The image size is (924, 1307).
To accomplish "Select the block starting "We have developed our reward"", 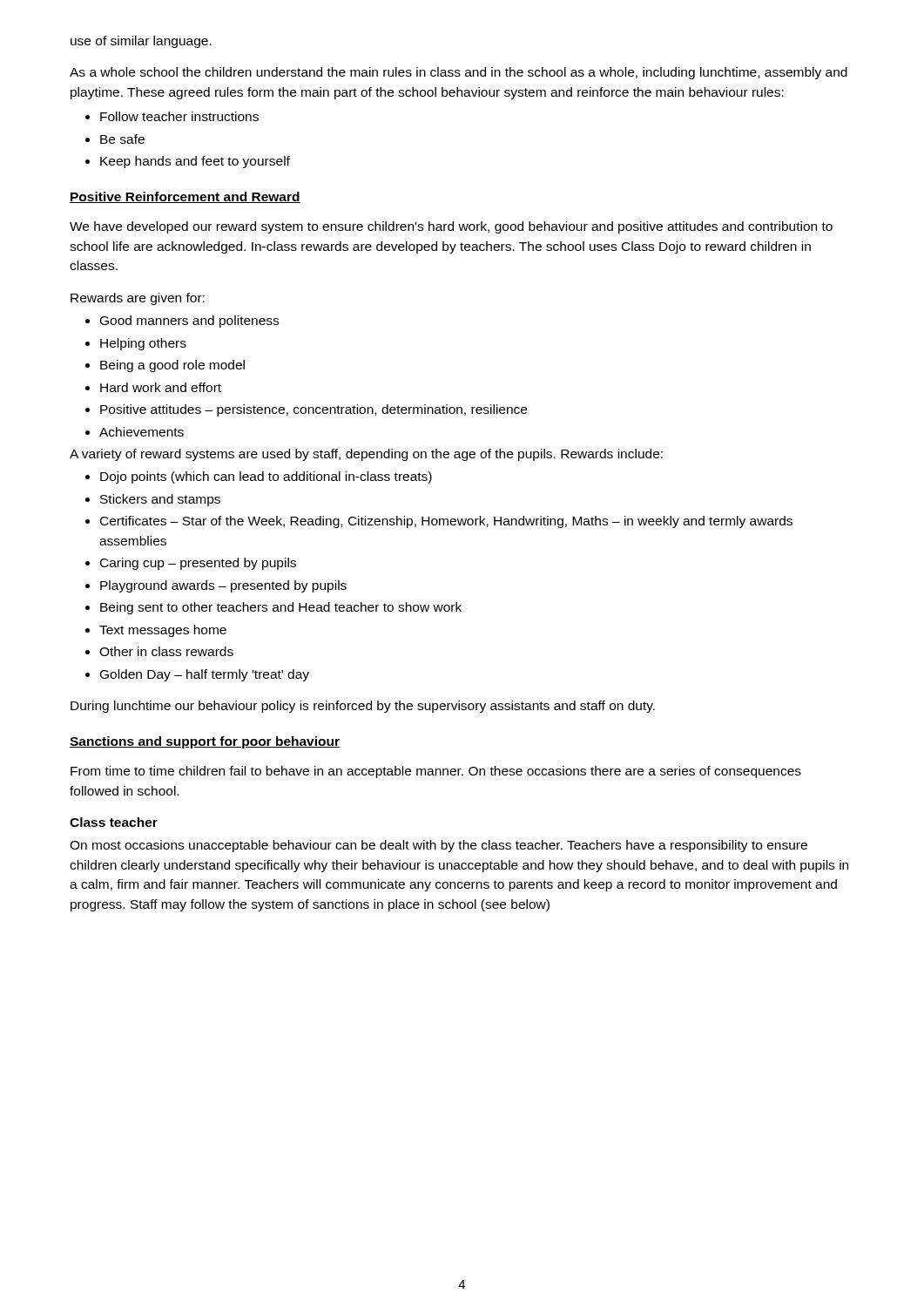I will [451, 246].
